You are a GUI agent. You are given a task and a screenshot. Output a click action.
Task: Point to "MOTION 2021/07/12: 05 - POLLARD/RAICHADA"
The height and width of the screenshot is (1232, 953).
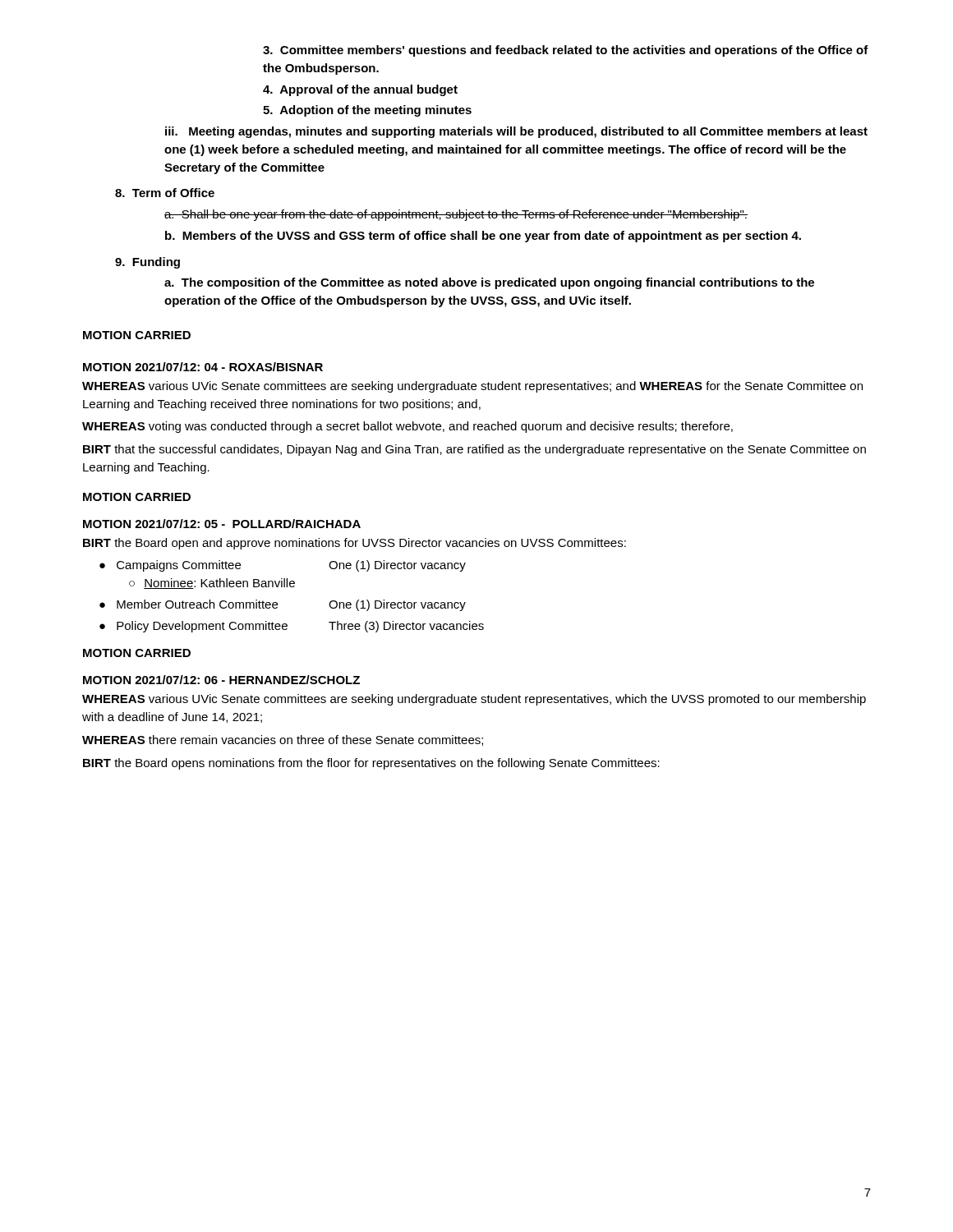tap(222, 523)
